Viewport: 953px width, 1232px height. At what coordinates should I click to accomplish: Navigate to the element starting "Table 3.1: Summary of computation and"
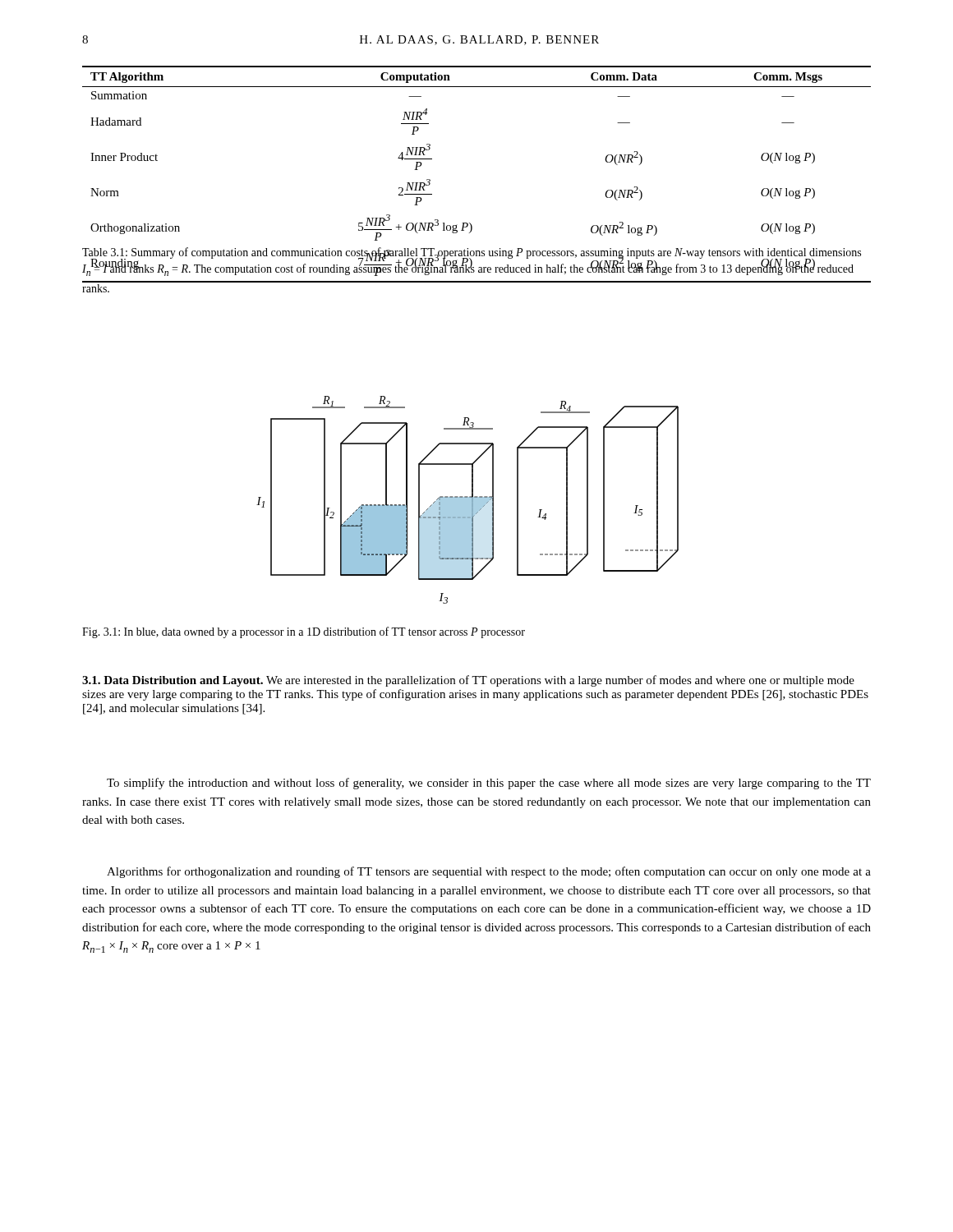click(476, 271)
